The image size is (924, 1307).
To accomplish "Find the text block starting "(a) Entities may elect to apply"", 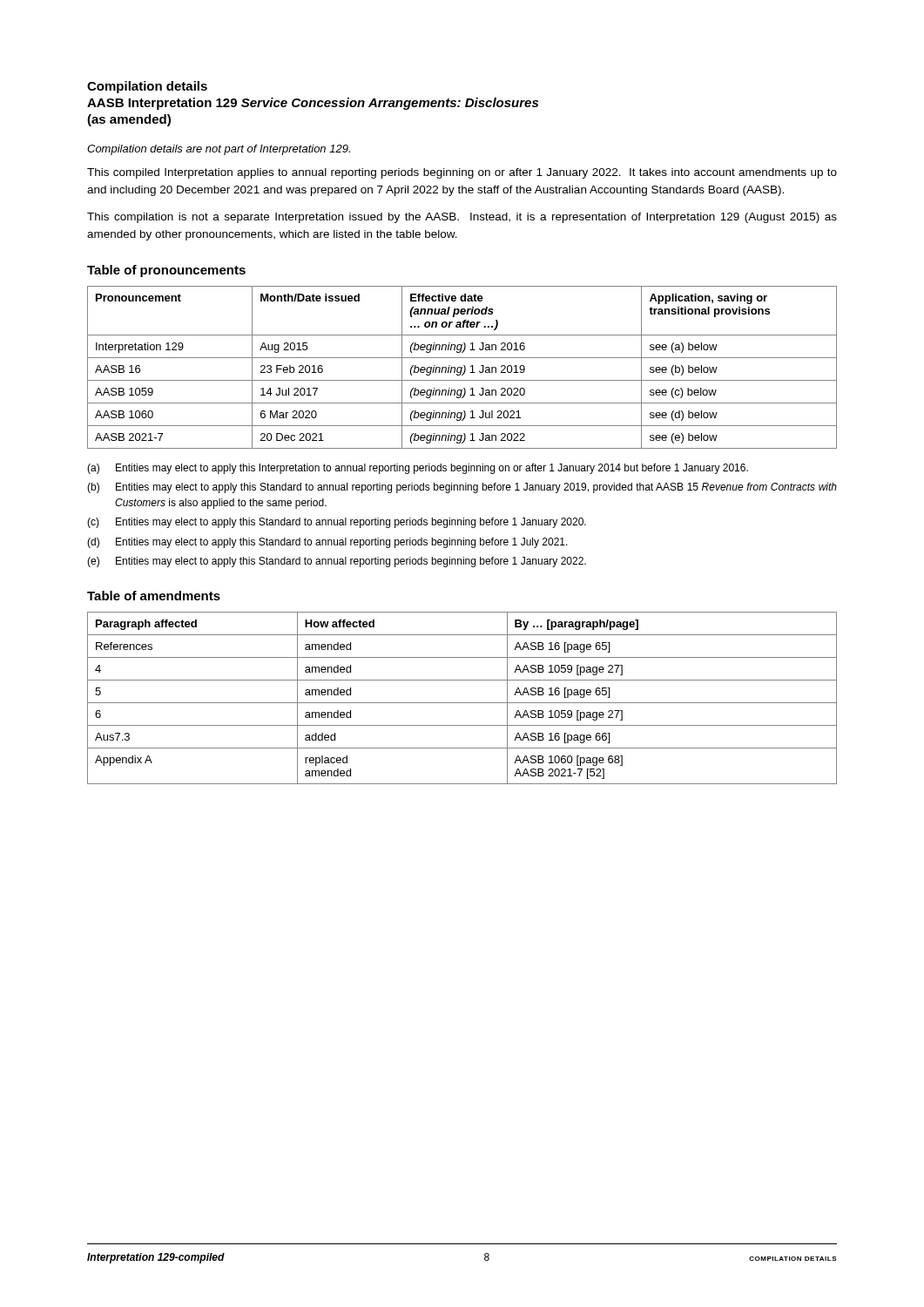I will click(418, 469).
